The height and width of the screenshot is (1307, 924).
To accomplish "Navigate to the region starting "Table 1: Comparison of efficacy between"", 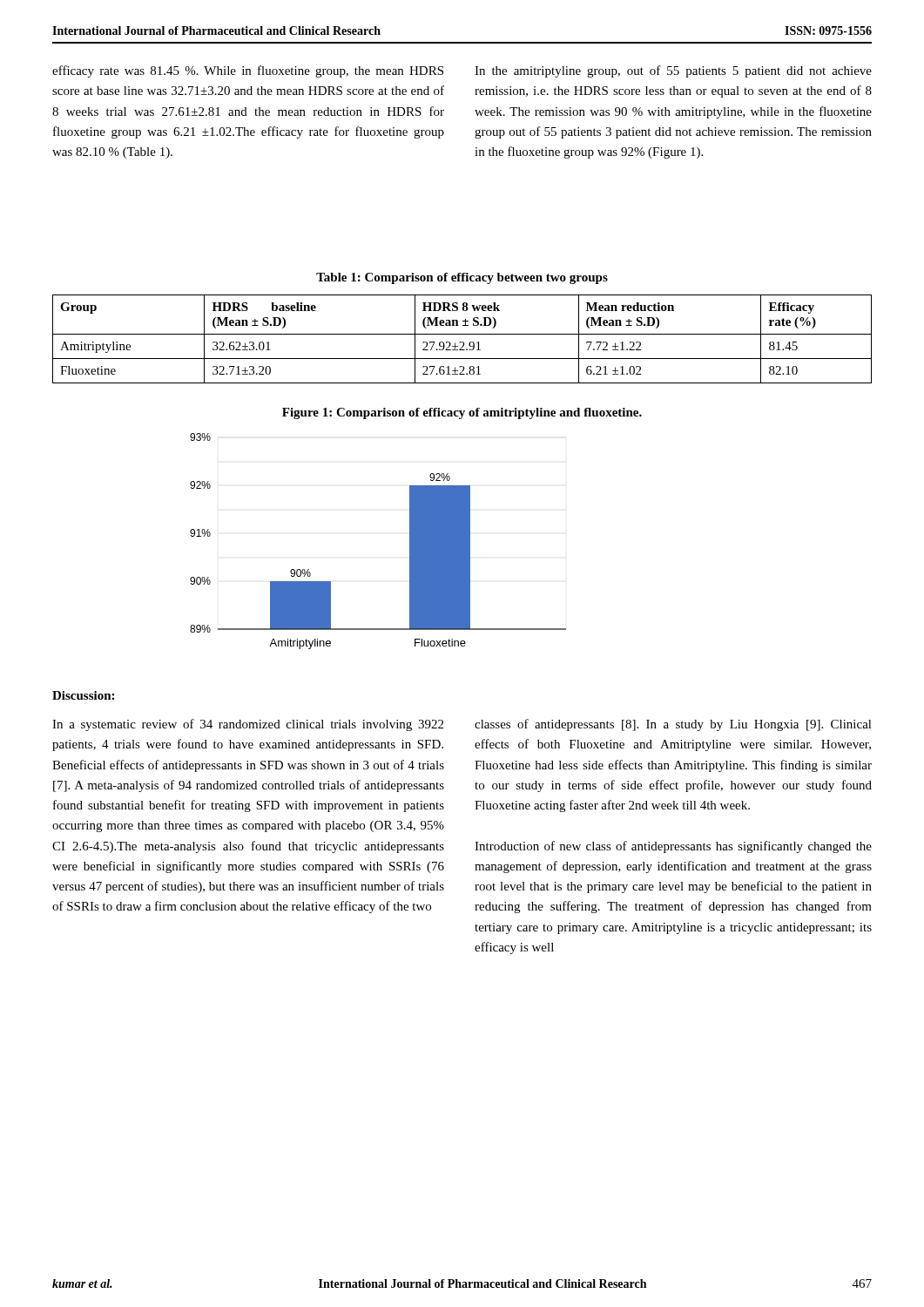I will [462, 277].
